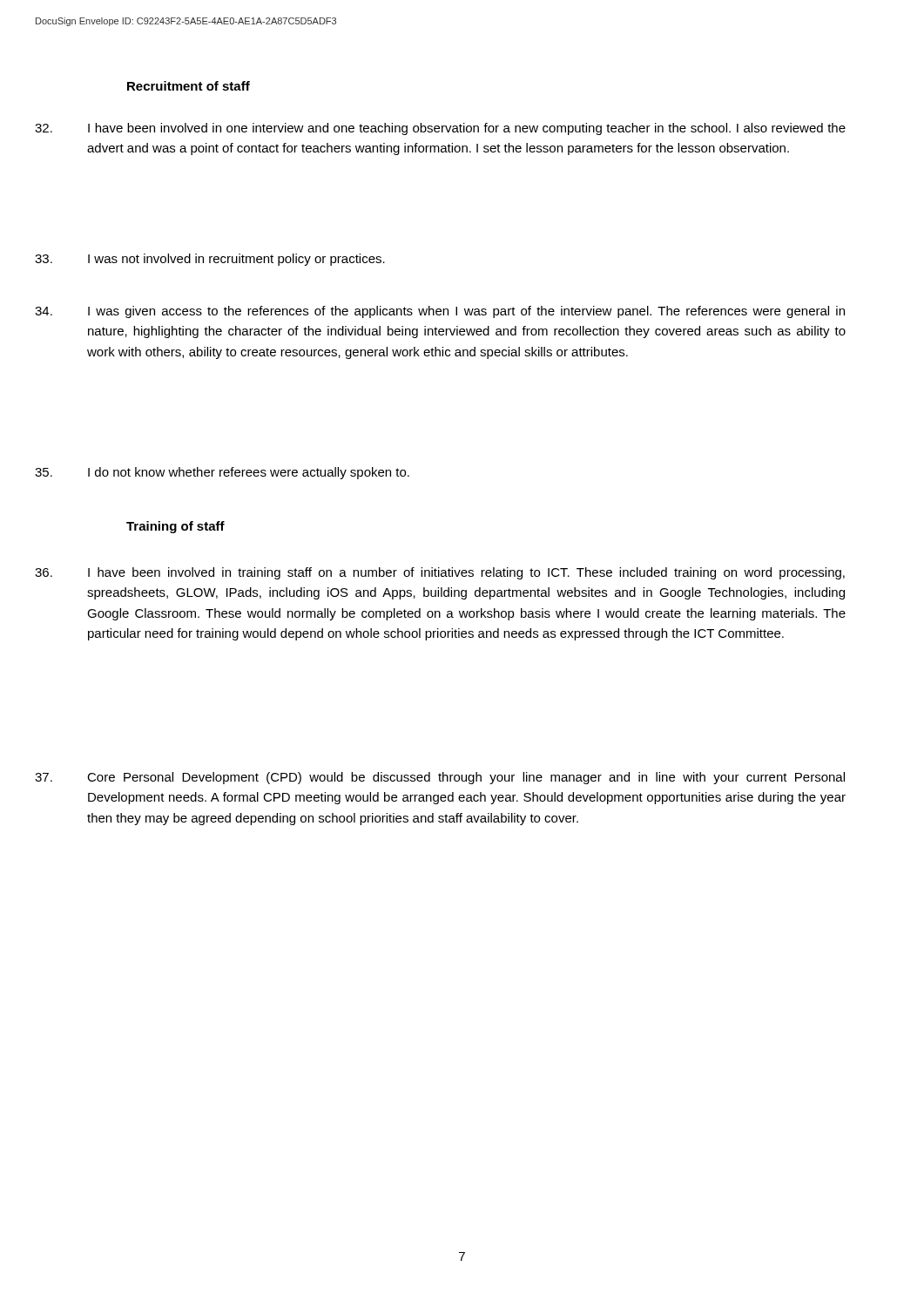Point to the passage starting "35. I do not know"
Image resolution: width=924 pixels, height=1307 pixels.
pyautogui.click(x=249, y=472)
